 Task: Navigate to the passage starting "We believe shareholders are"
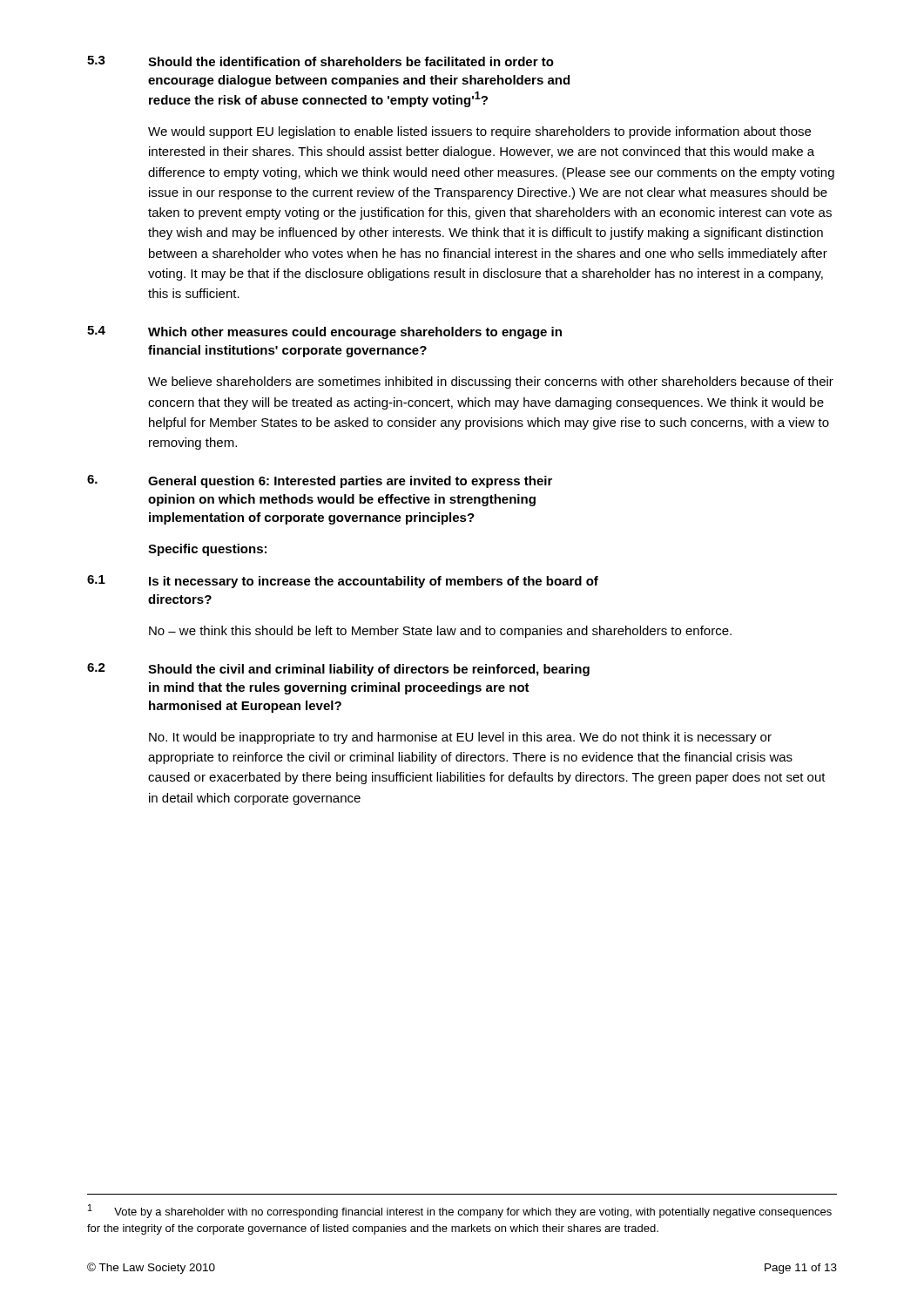coord(491,412)
